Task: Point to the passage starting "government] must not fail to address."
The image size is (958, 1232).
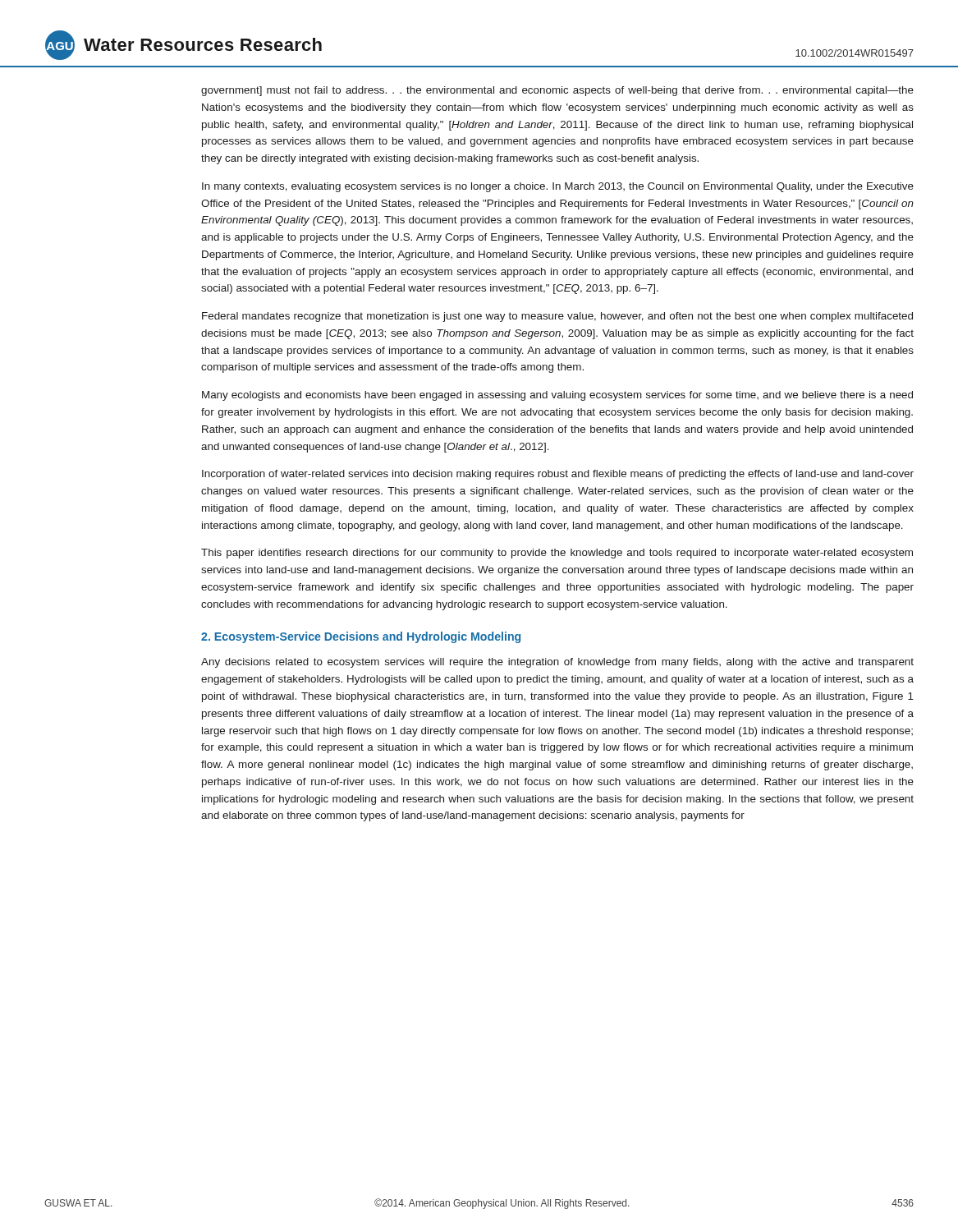Action: click(557, 125)
